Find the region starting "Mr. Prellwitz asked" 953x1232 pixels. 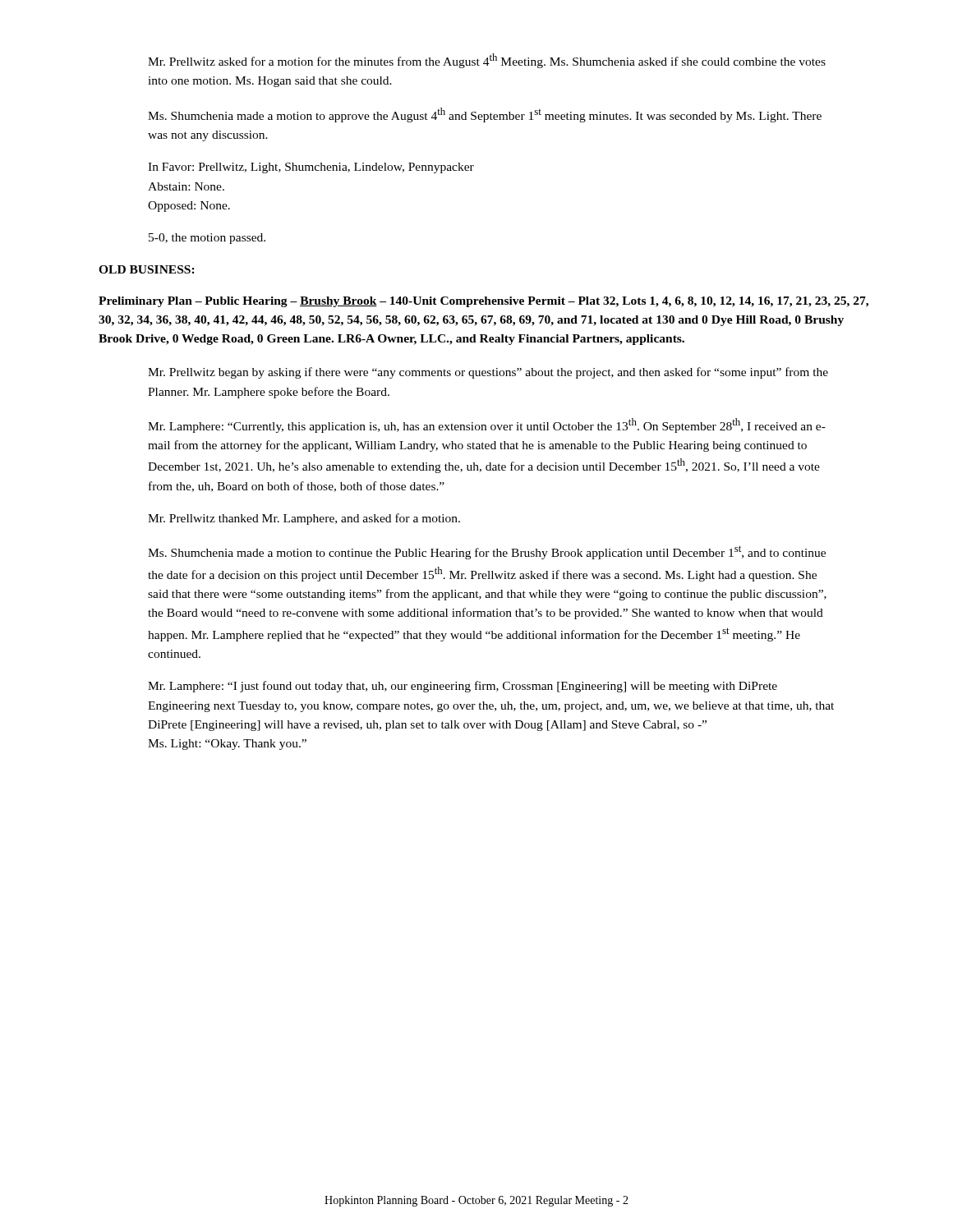(x=493, y=70)
